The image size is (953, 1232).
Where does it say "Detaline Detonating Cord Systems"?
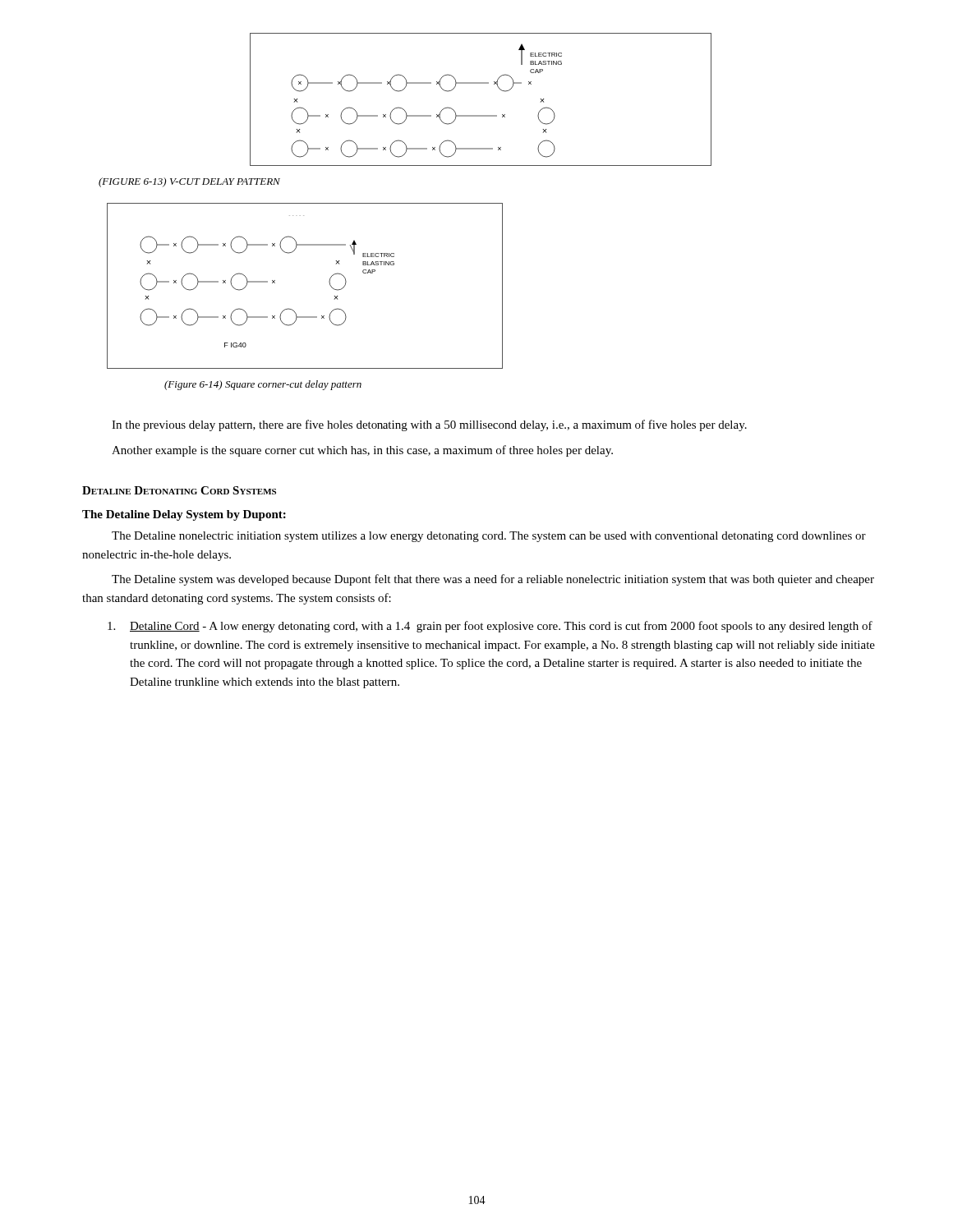[179, 490]
